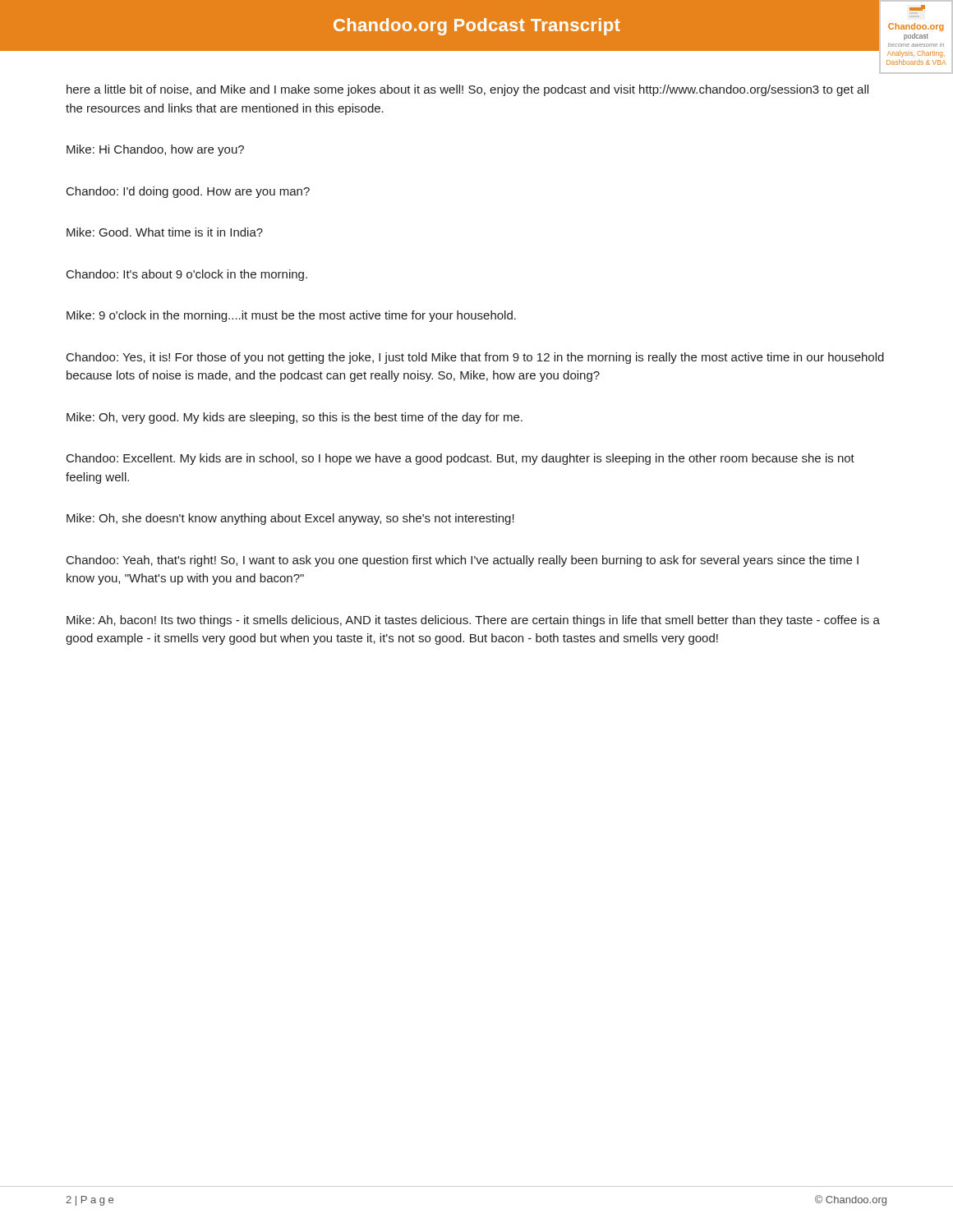Viewport: 953px width, 1232px height.
Task: Find the text block that reads "Mike: Hi Chandoo, how are"
Action: click(155, 149)
